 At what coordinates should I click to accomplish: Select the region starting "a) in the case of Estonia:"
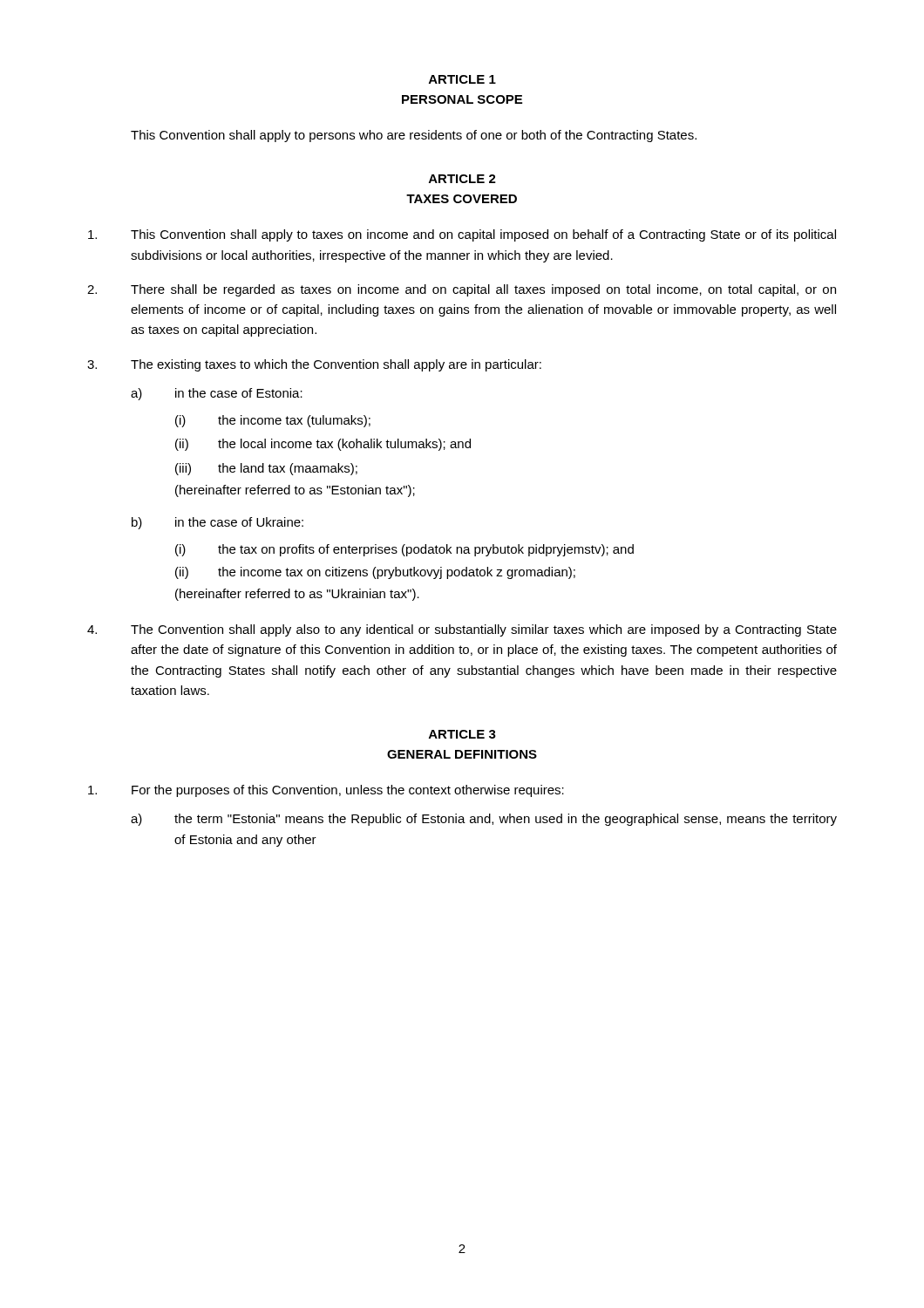click(217, 394)
